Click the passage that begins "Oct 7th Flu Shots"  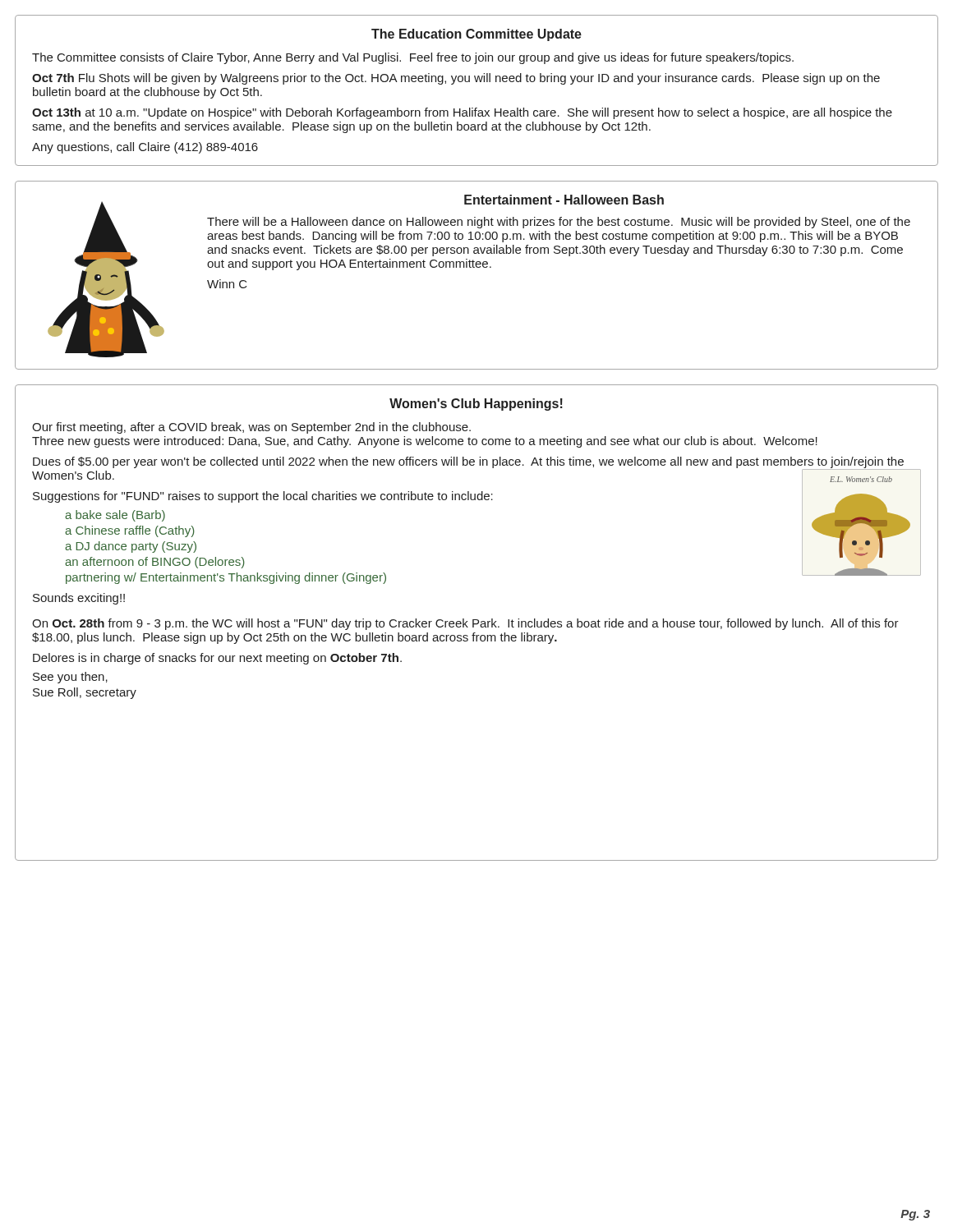point(456,85)
